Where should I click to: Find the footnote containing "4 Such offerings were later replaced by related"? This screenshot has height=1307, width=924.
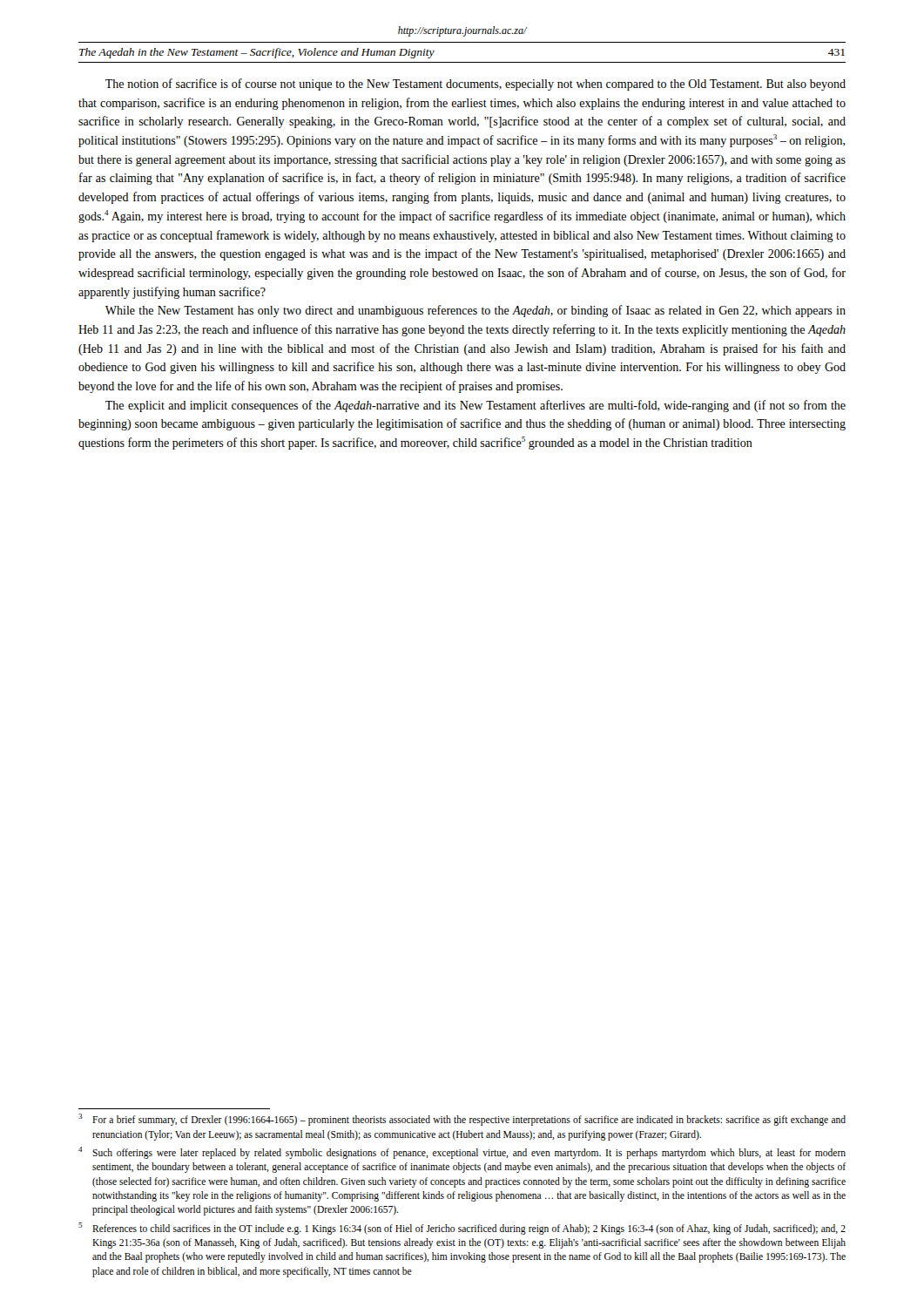click(462, 1181)
